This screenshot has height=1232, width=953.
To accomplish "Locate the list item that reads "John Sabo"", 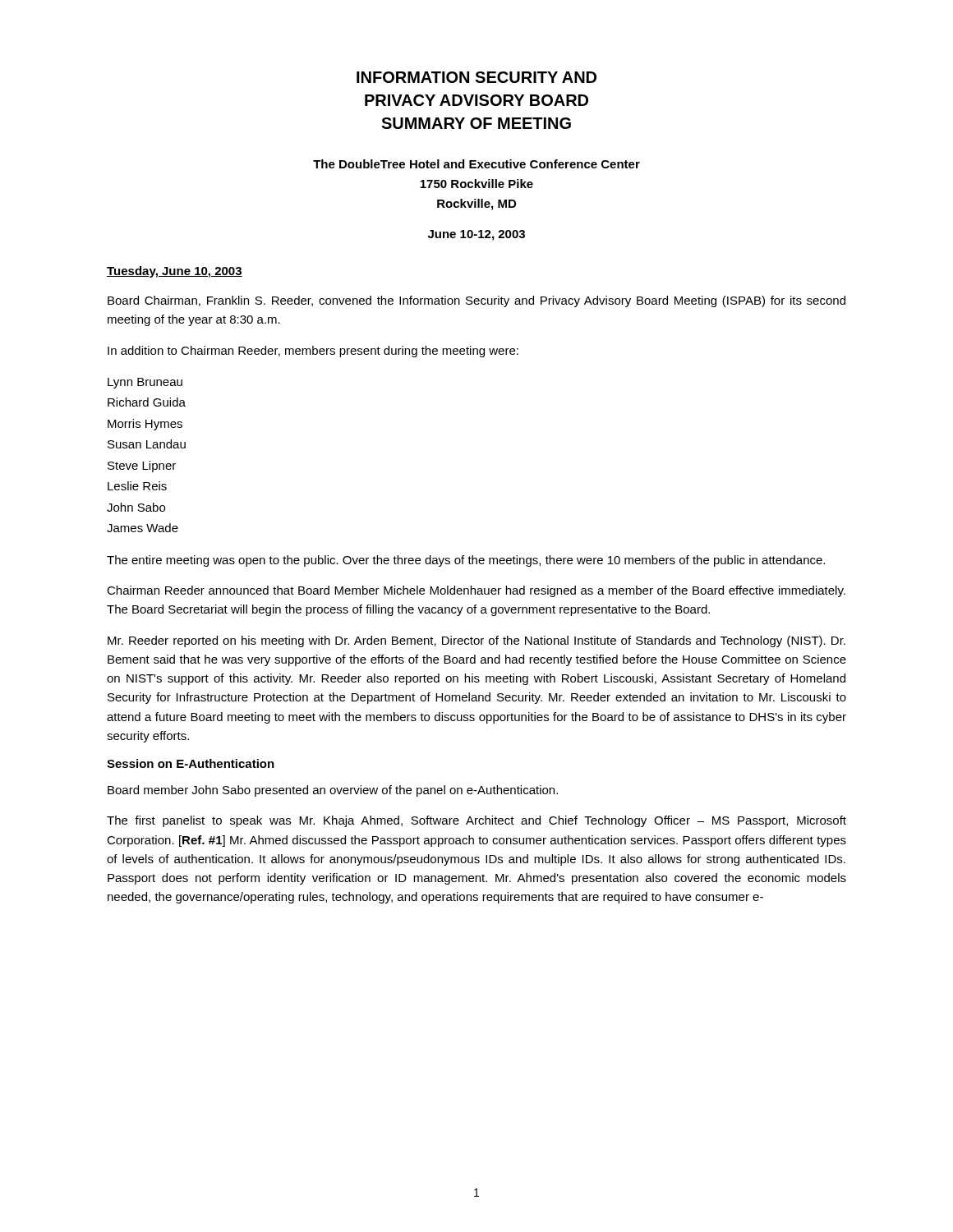I will [x=136, y=507].
